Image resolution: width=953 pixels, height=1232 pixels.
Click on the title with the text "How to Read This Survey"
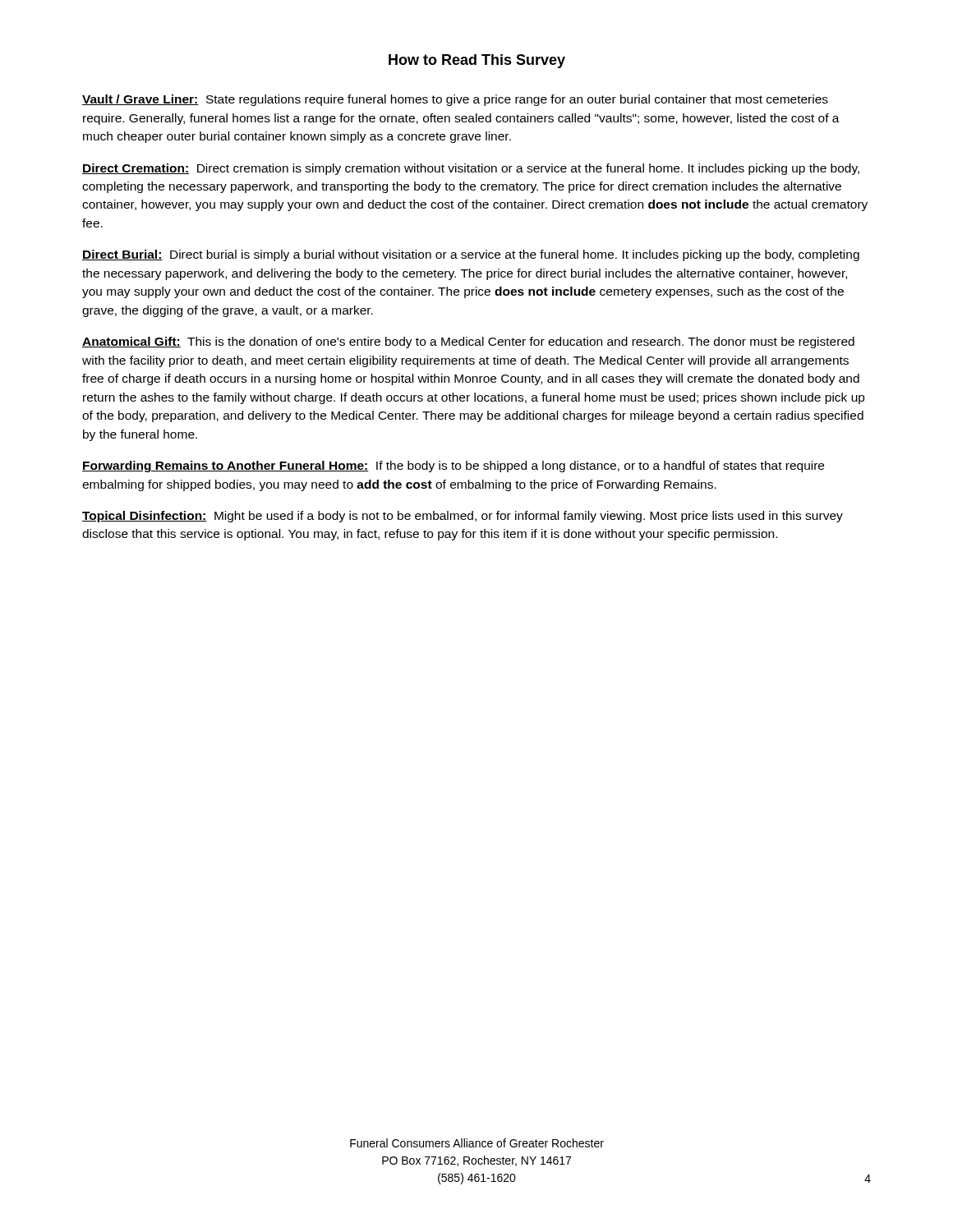[x=476, y=60]
